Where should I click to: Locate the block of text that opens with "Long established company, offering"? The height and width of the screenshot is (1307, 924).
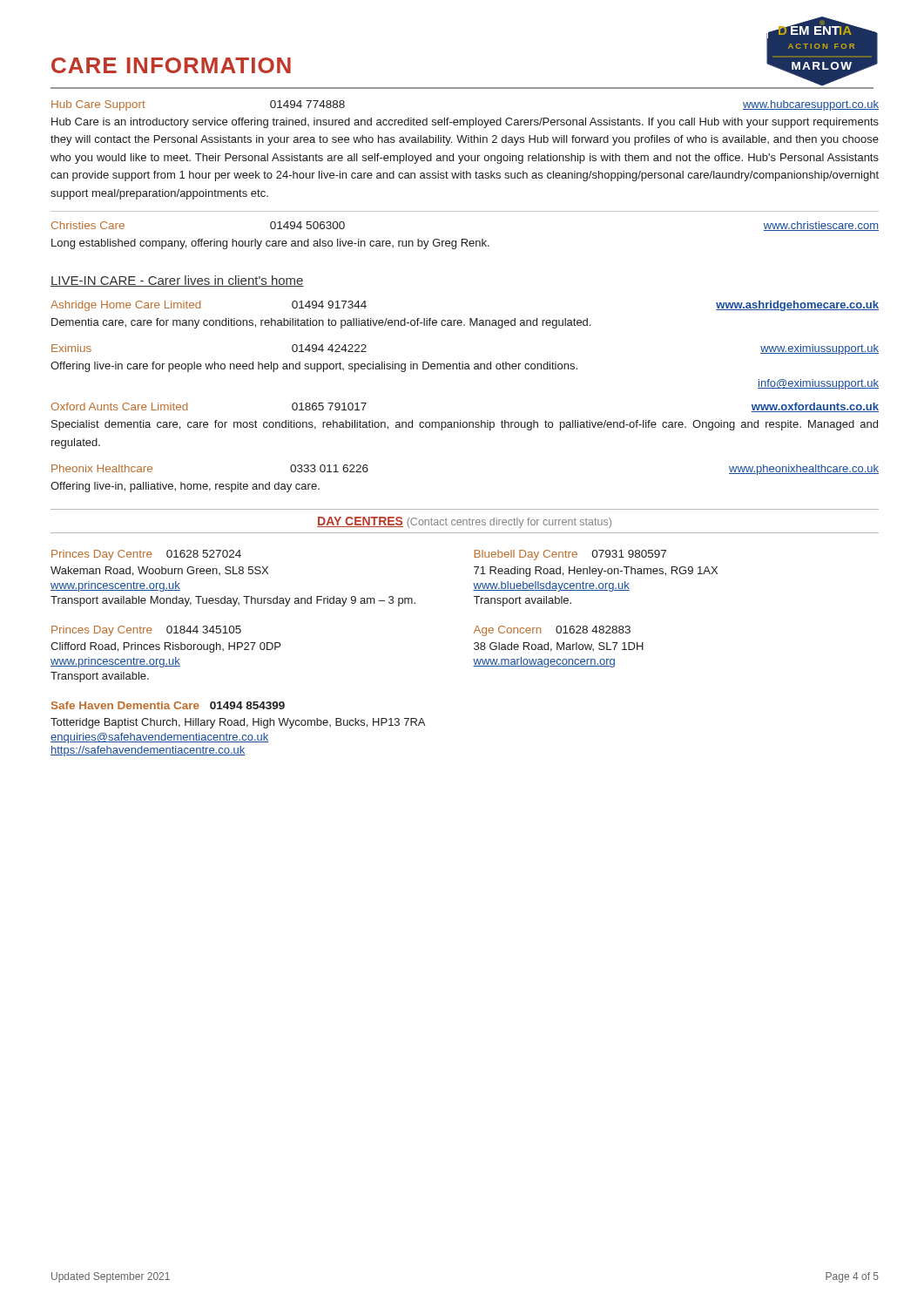(x=270, y=243)
